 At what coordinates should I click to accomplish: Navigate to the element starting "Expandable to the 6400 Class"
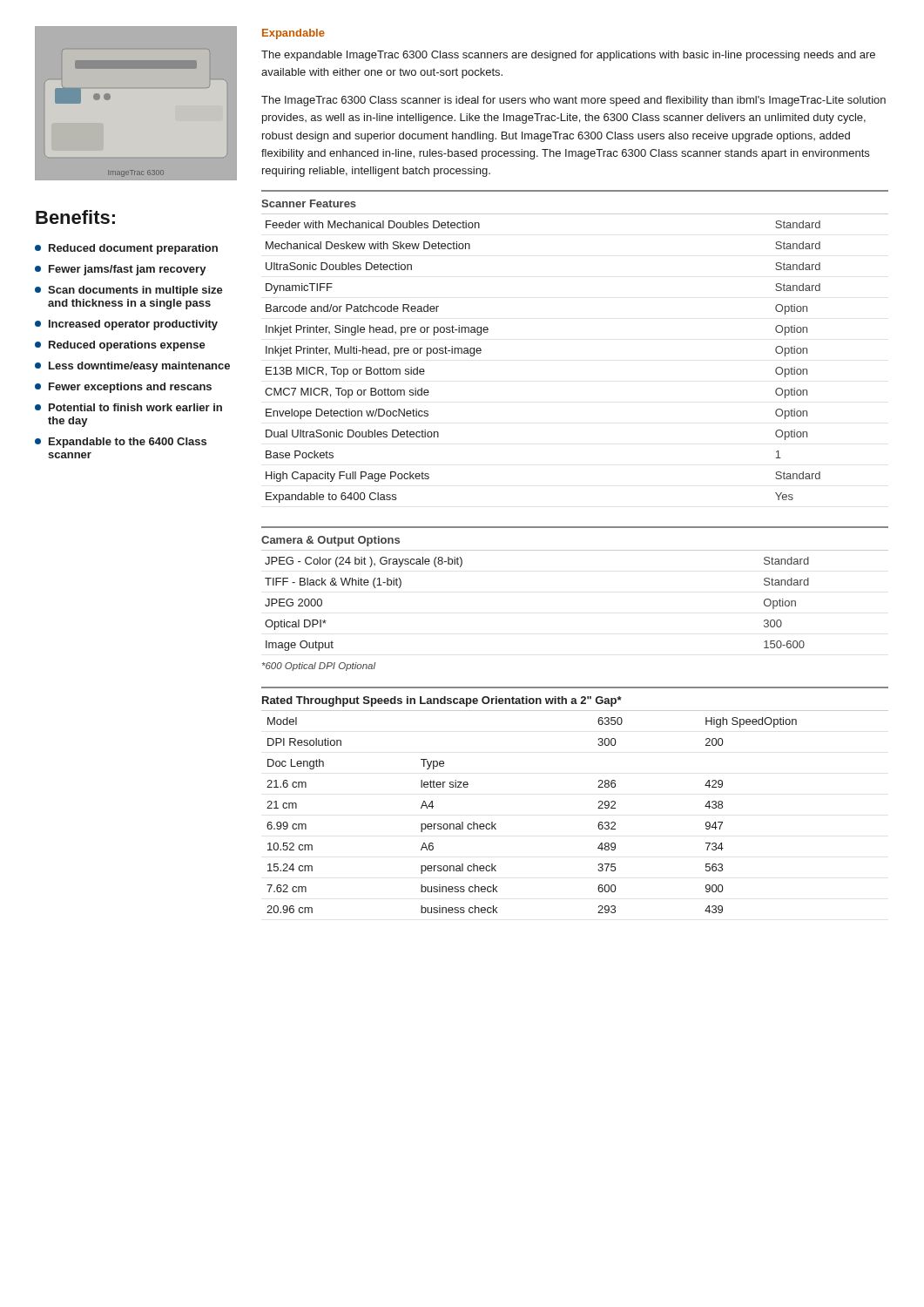pyautogui.click(x=135, y=448)
